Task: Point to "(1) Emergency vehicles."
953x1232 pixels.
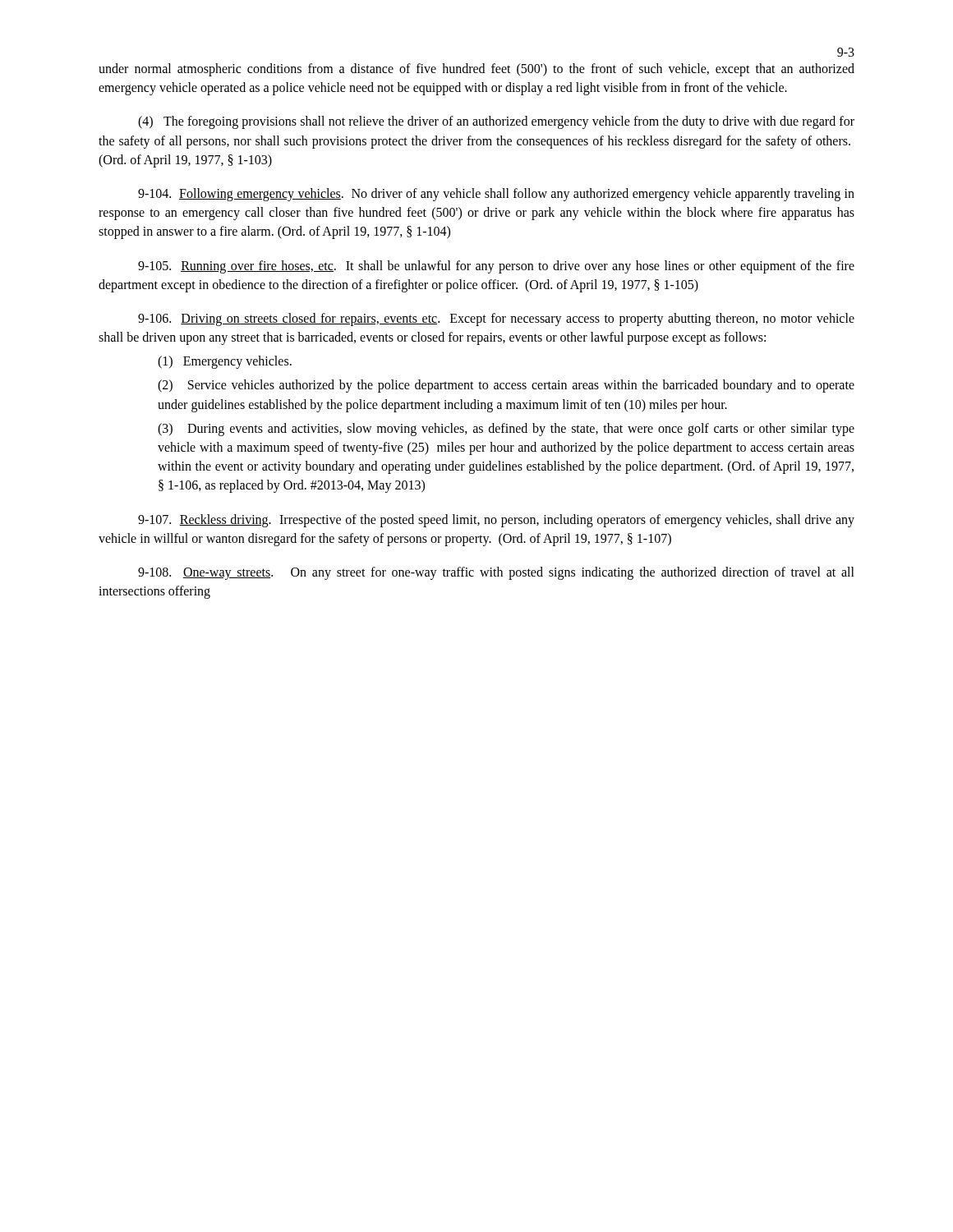Action: tap(225, 362)
